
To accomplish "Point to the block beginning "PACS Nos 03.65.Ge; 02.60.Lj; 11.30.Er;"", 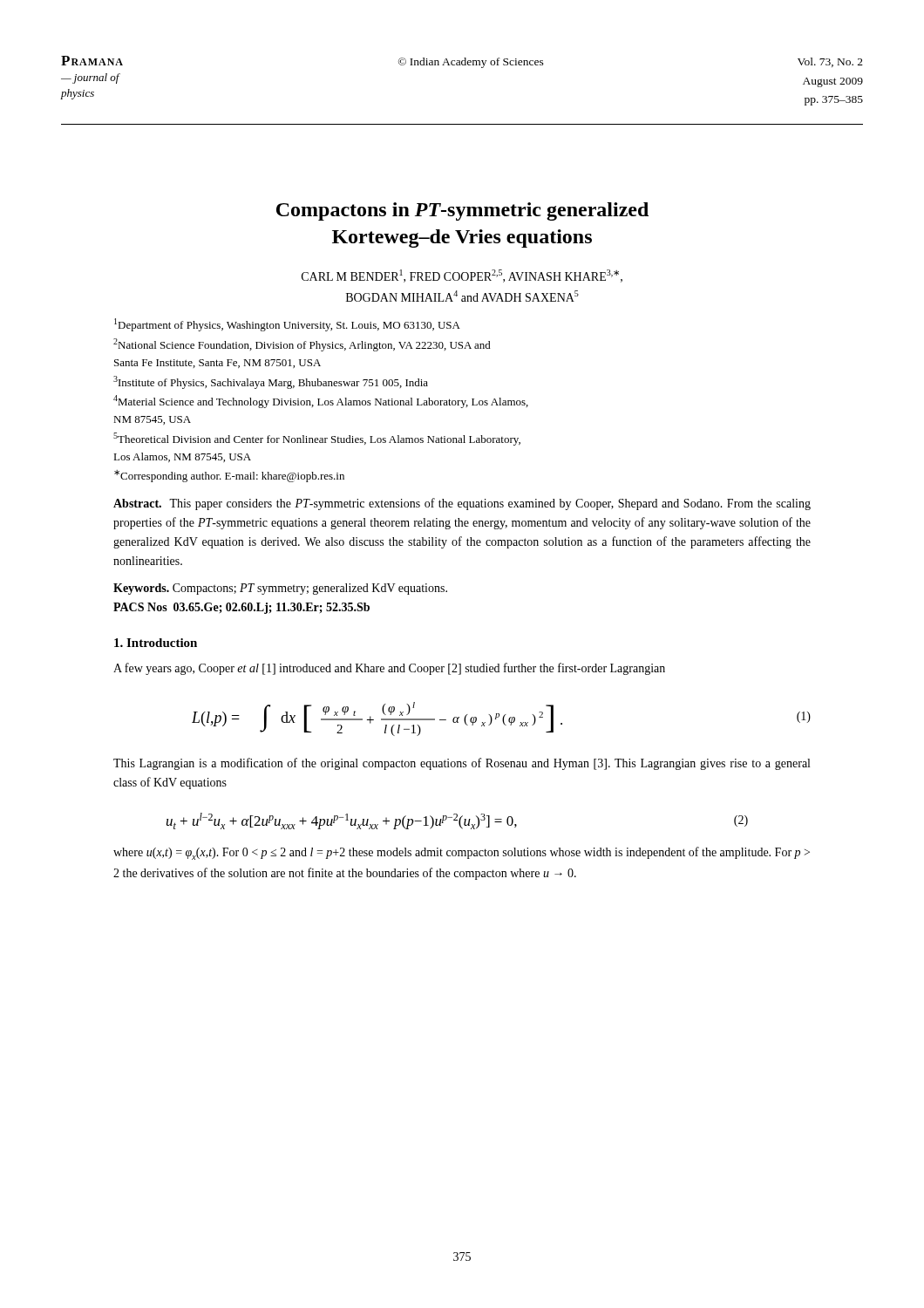I will pos(242,607).
